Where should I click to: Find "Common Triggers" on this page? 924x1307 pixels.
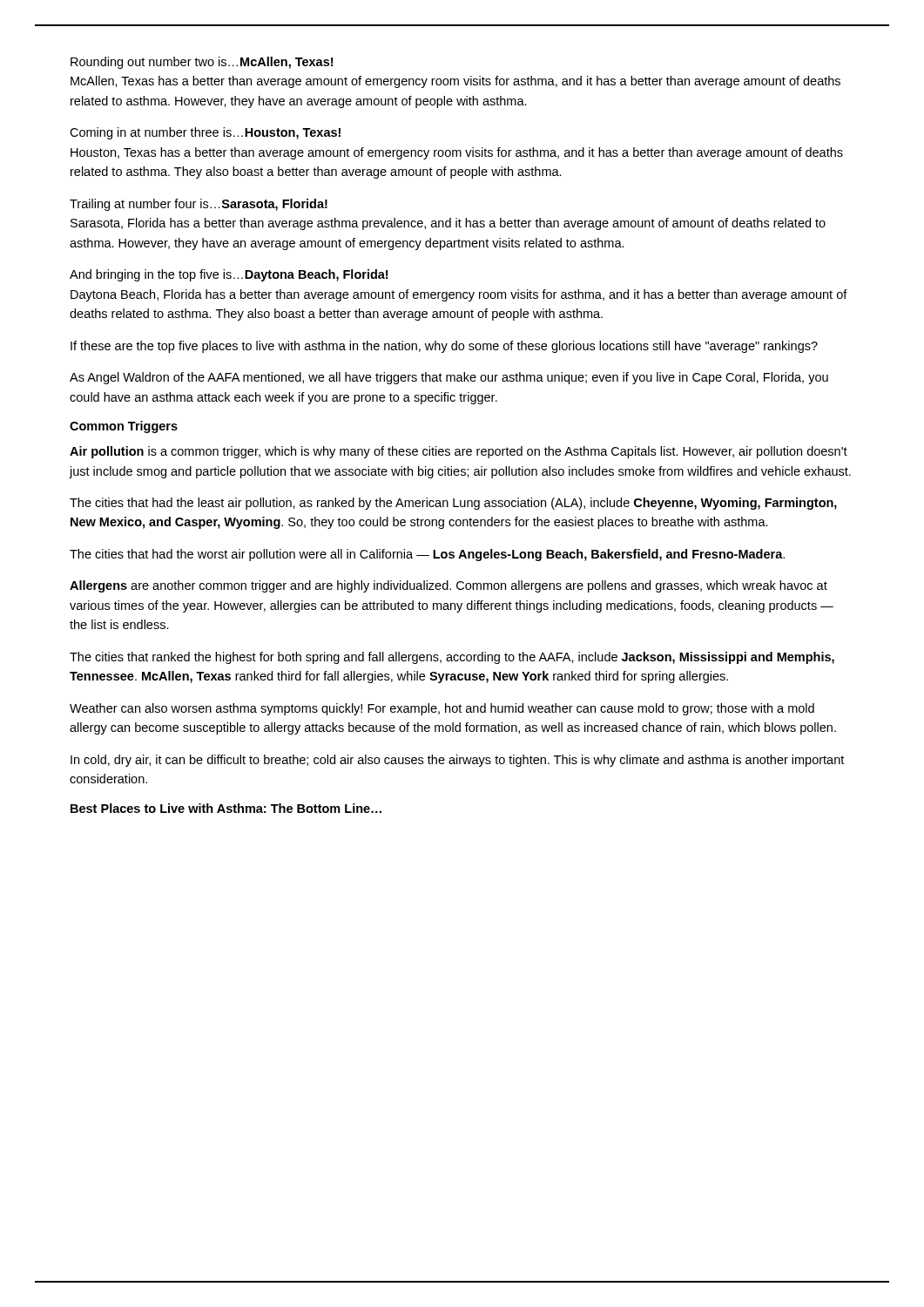124,426
